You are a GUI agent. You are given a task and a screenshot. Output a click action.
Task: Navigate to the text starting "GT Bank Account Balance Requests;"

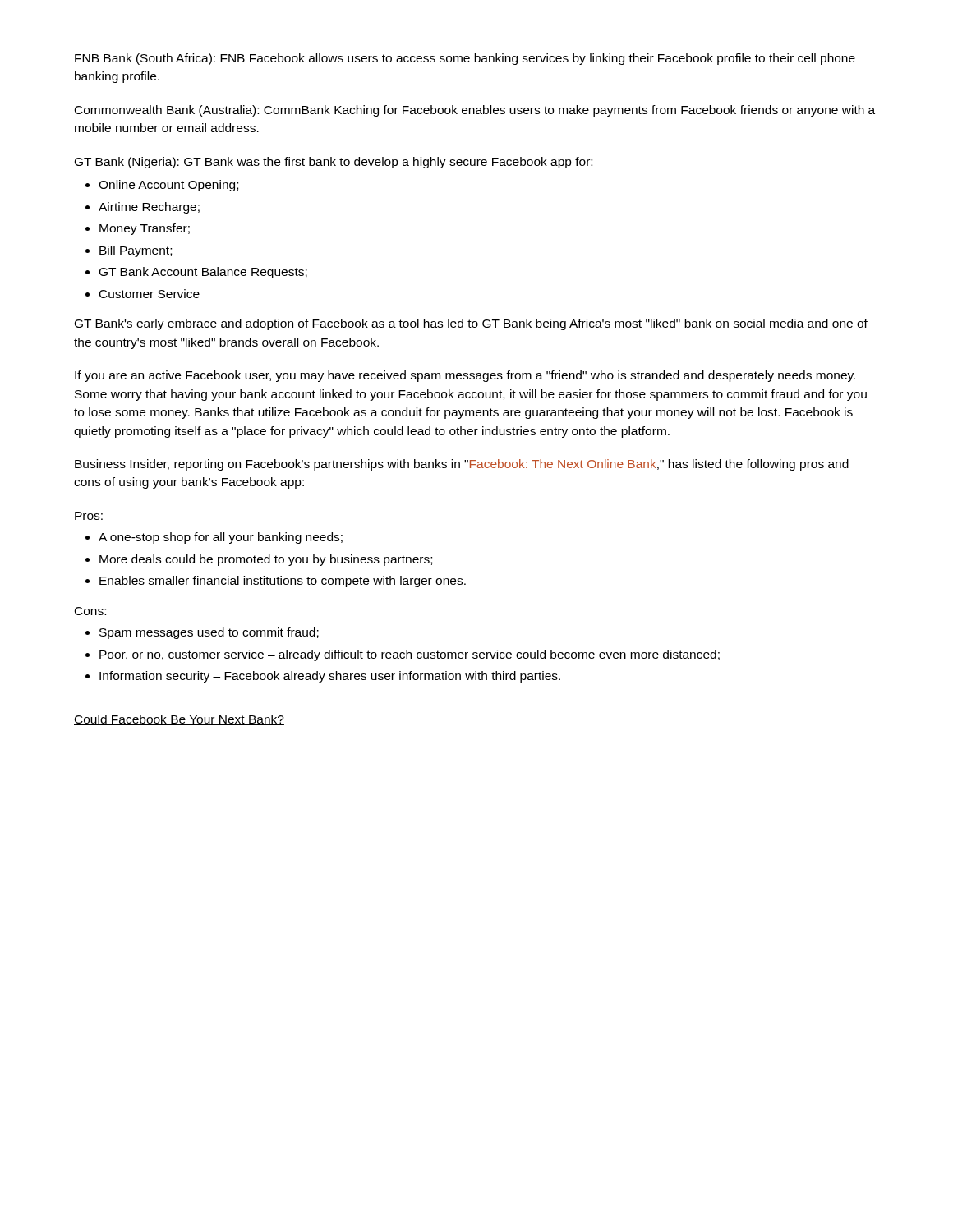click(203, 272)
